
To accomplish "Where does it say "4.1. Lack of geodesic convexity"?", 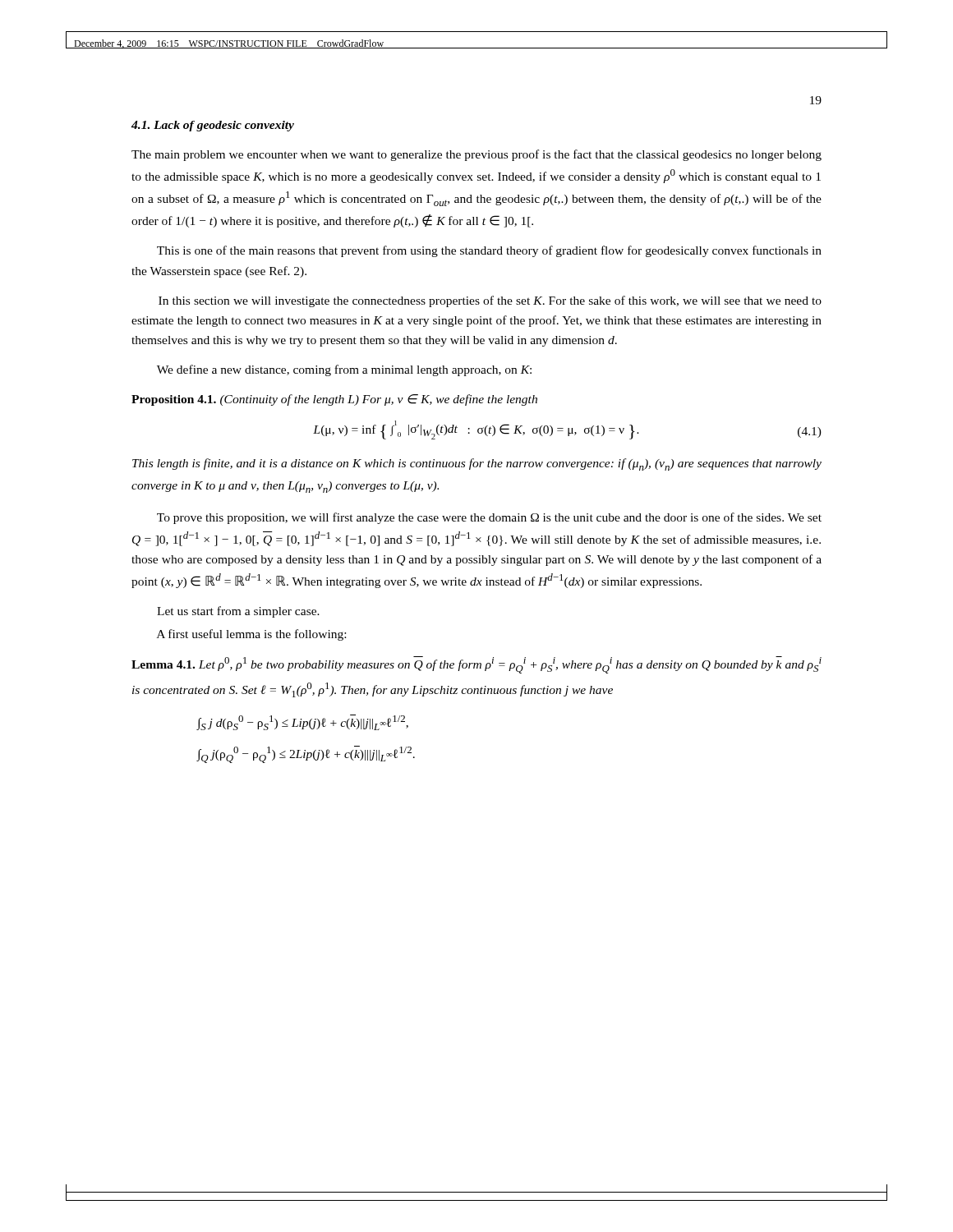I will (213, 124).
